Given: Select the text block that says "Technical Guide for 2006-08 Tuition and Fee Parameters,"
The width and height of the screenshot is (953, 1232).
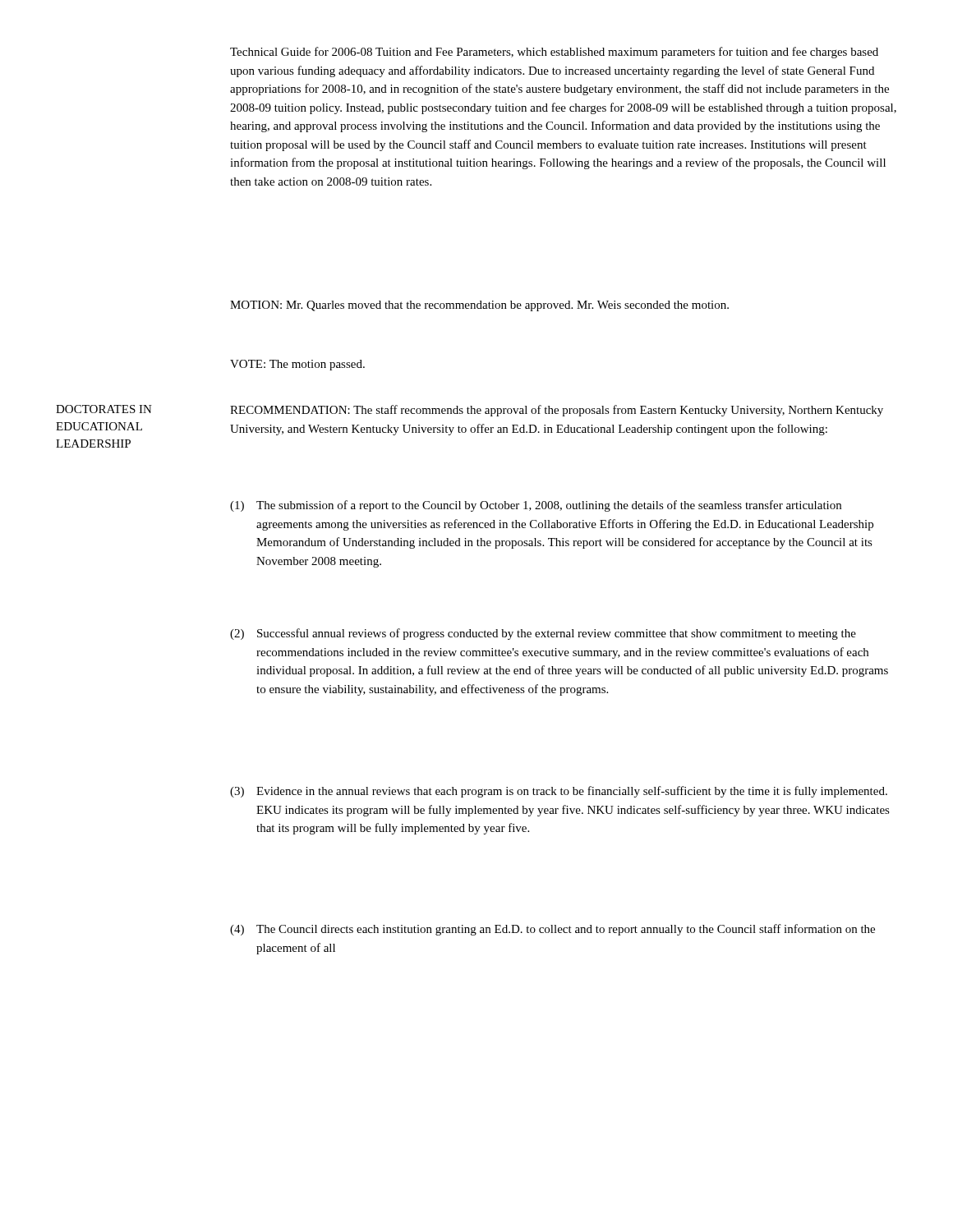Looking at the screenshot, I should coord(563,116).
